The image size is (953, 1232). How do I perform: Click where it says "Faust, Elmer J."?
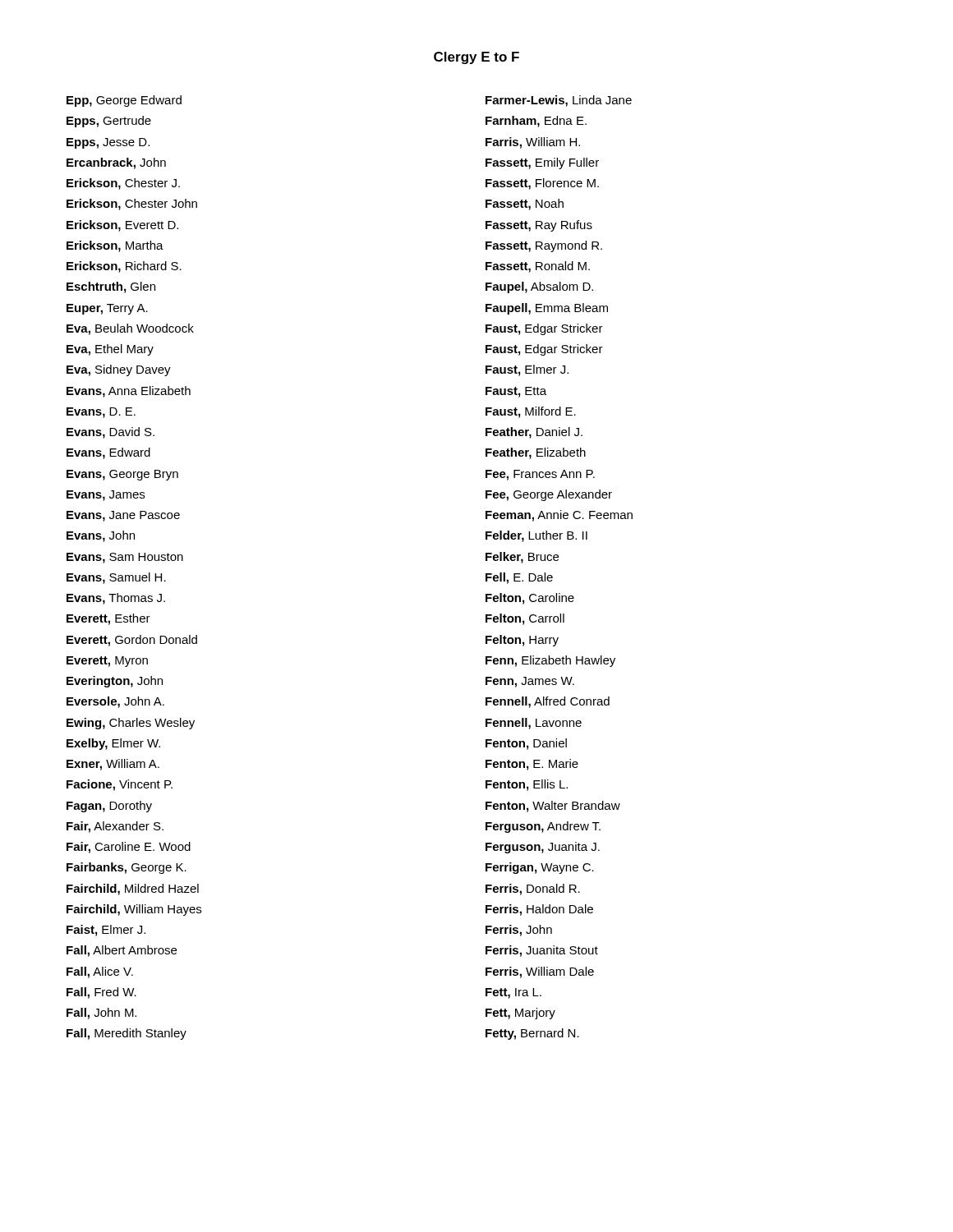pyautogui.click(x=527, y=369)
